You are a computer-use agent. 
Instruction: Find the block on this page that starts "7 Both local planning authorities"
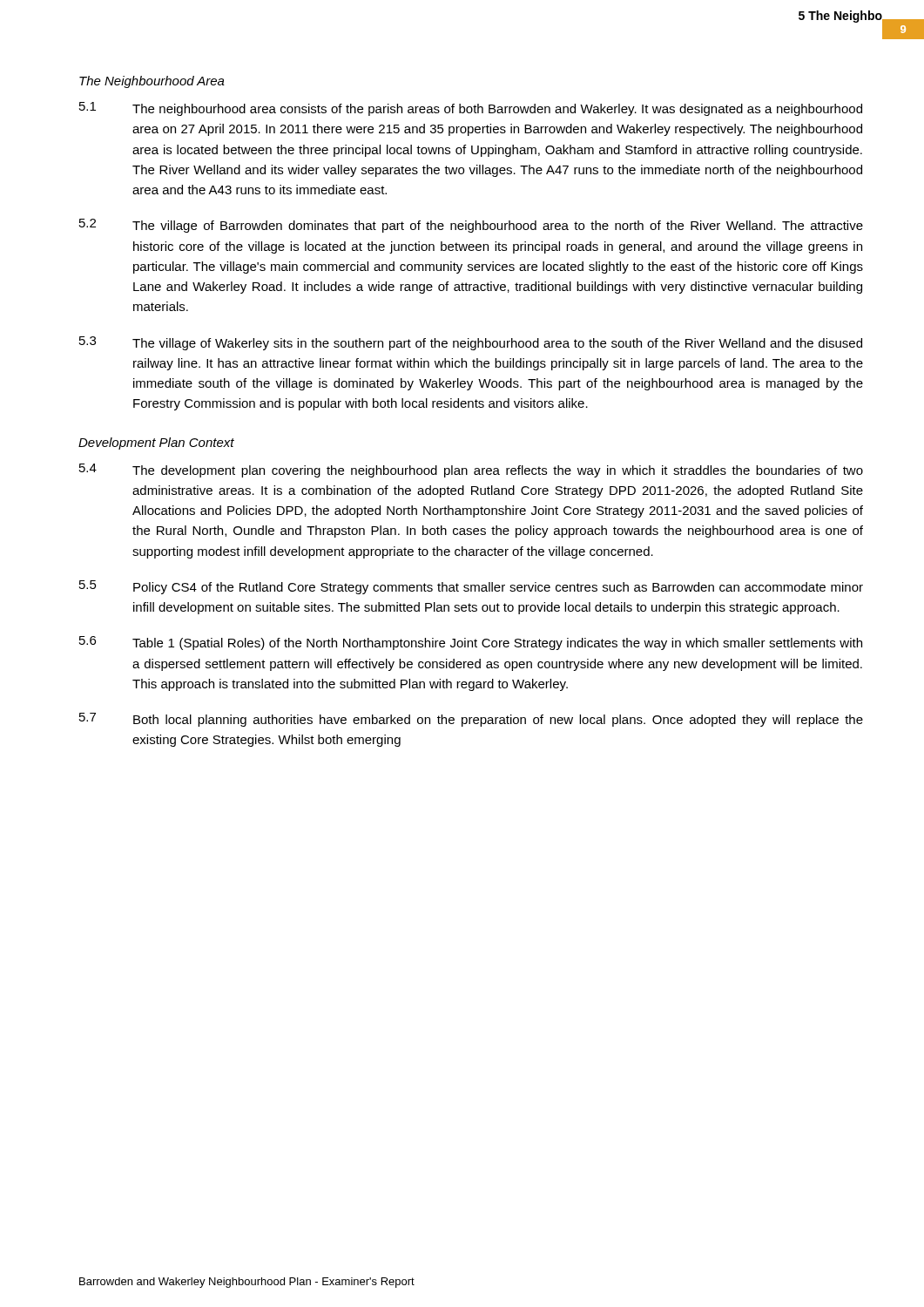pyautogui.click(x=471, y=730)
